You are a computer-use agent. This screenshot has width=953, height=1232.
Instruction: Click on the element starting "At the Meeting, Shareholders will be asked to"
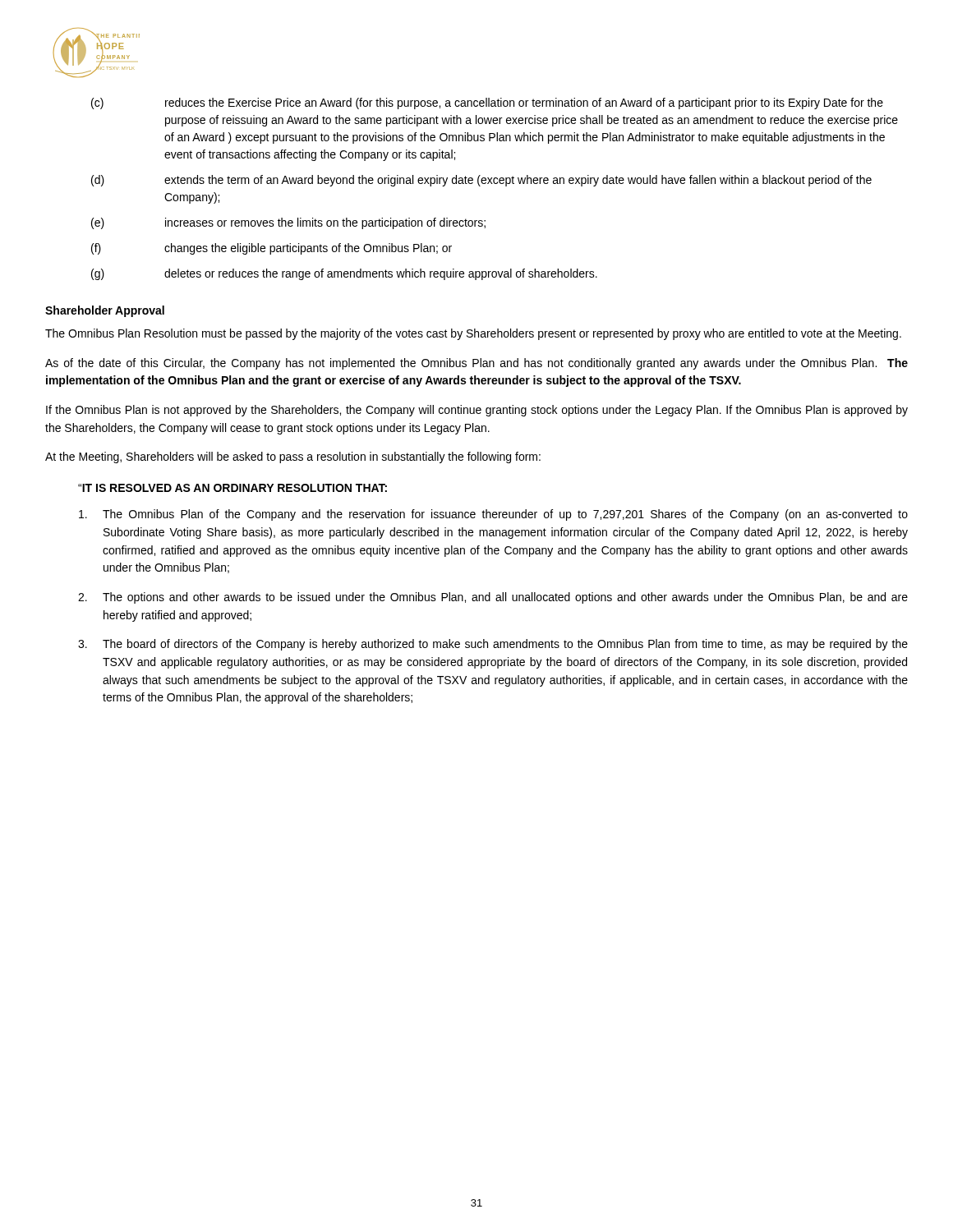pyautogui.click(x=293, y=457)
